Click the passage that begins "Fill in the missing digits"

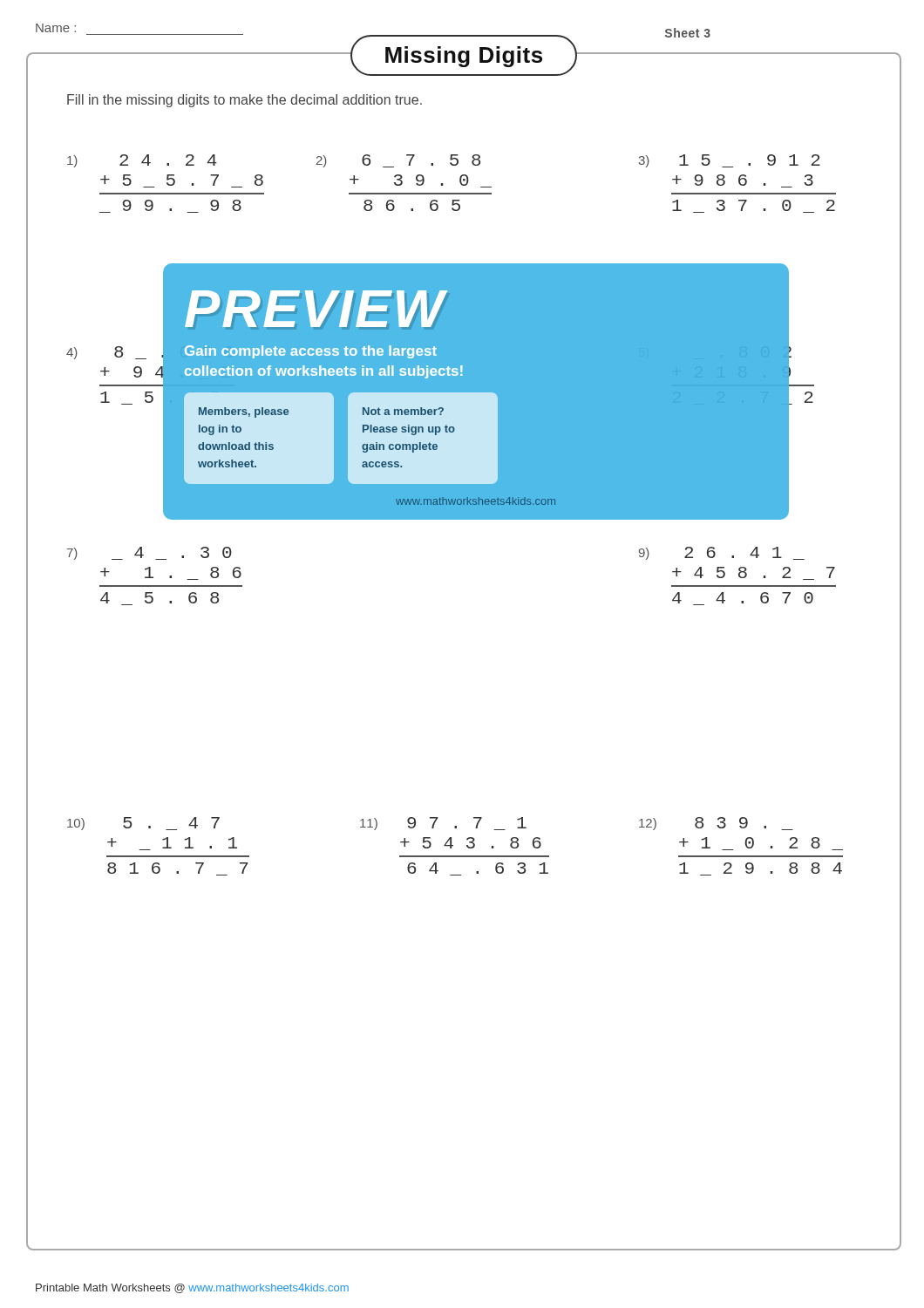(245, 100)
